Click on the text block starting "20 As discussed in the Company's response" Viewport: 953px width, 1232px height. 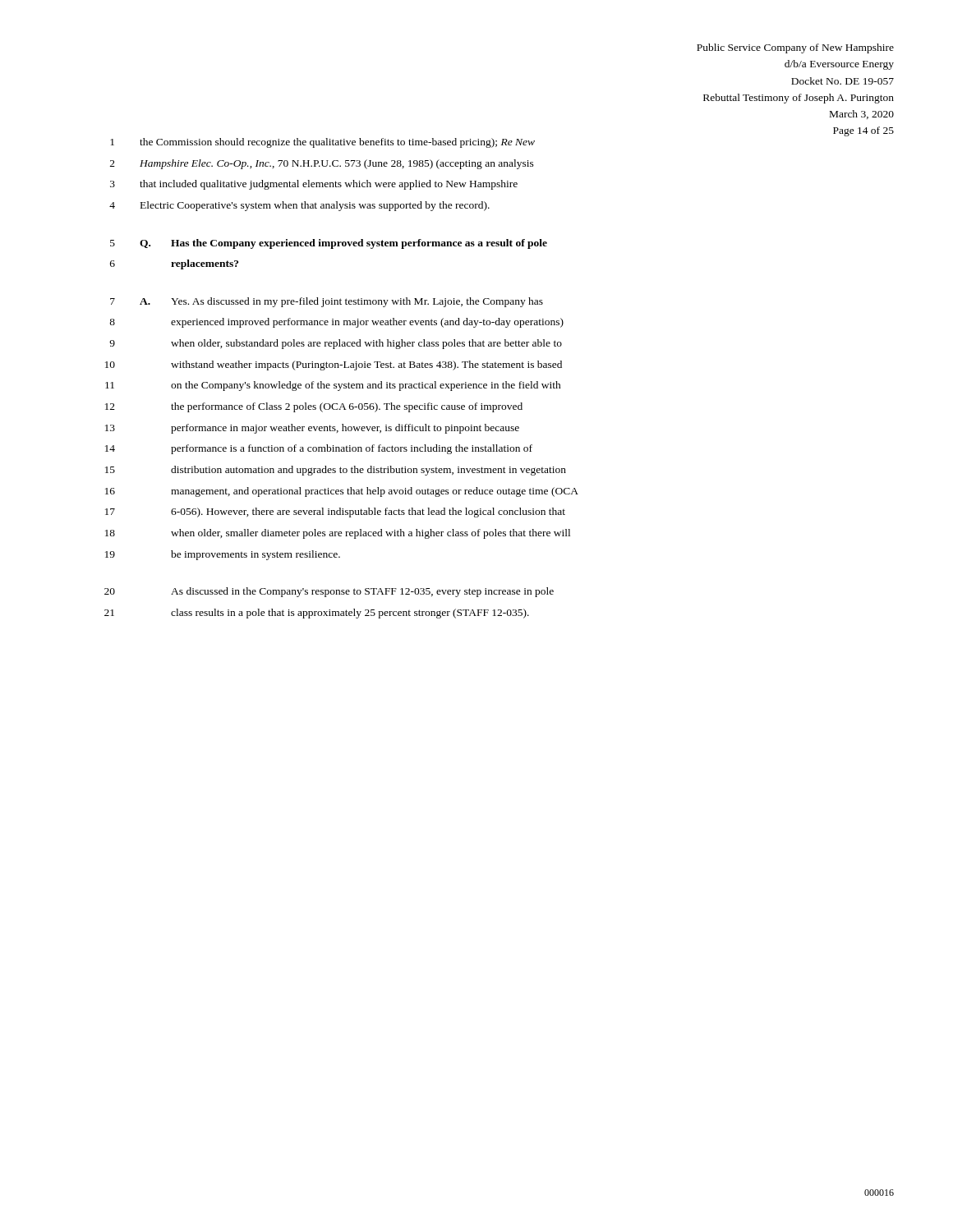coord(485,602)
